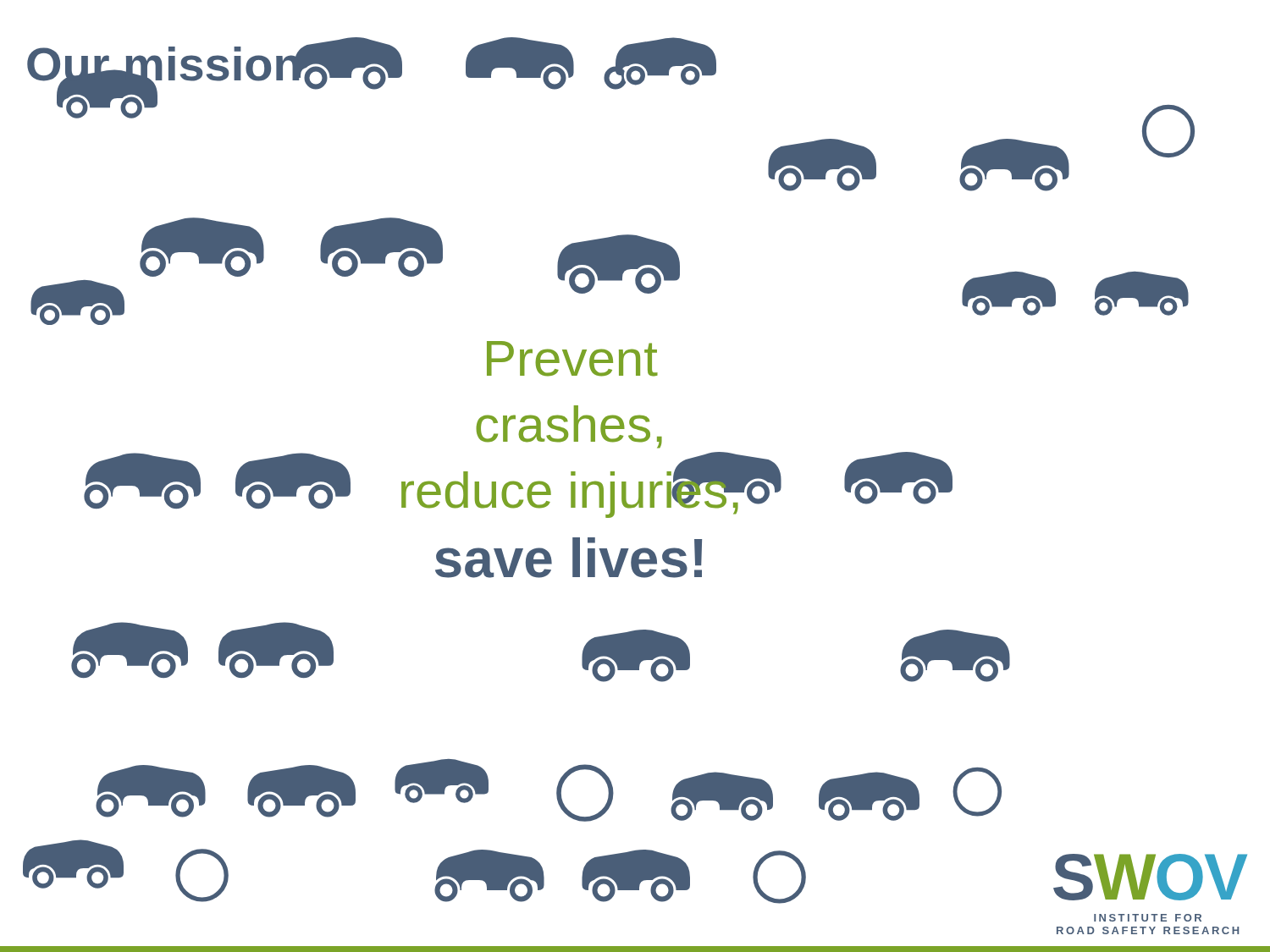Select the element starting "Prevent crashes, reduce injuries, save lives!"
1270x952 pixels.
coord(570,460)
